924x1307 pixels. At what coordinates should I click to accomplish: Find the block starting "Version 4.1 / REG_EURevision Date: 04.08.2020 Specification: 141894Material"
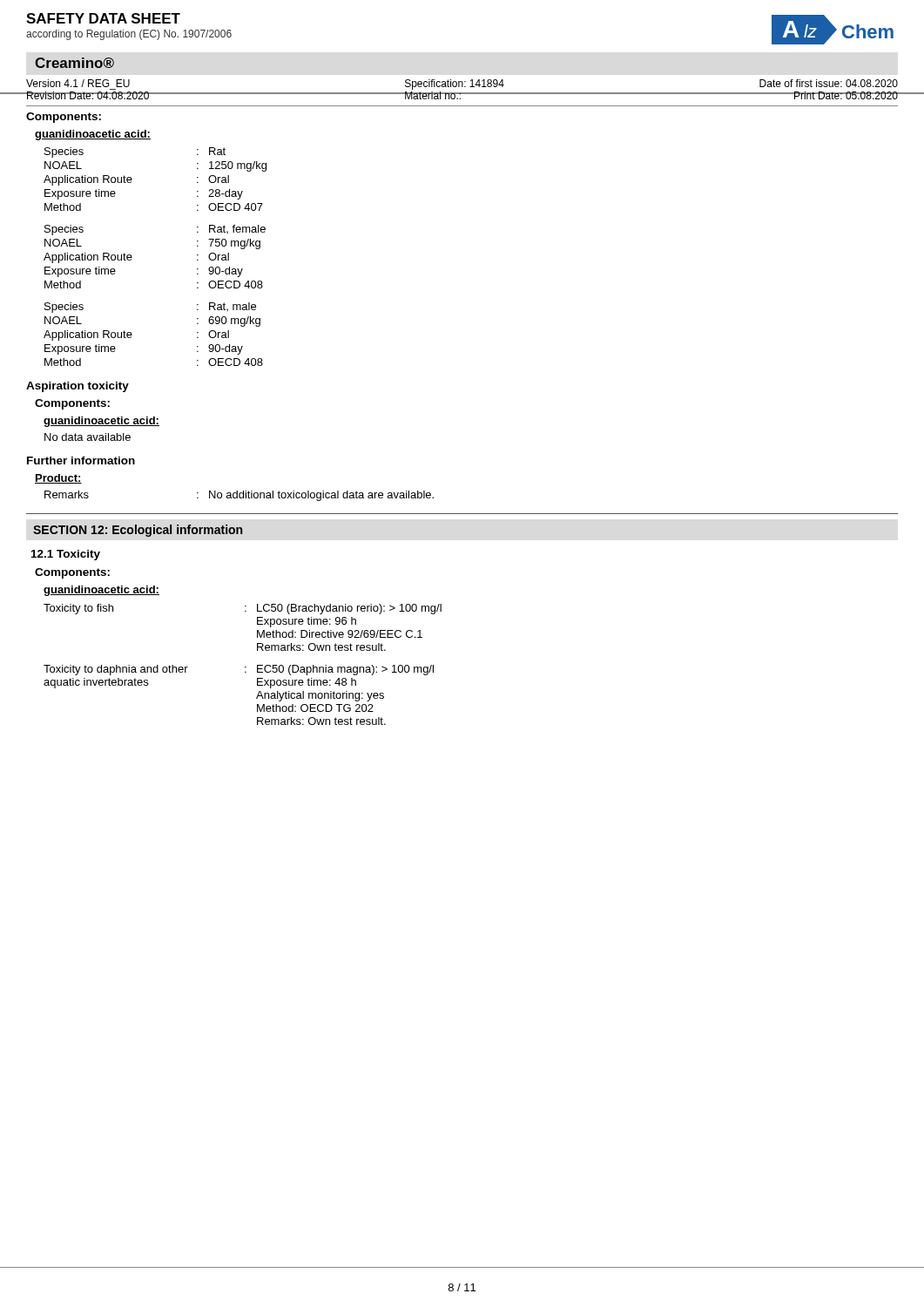462,90
